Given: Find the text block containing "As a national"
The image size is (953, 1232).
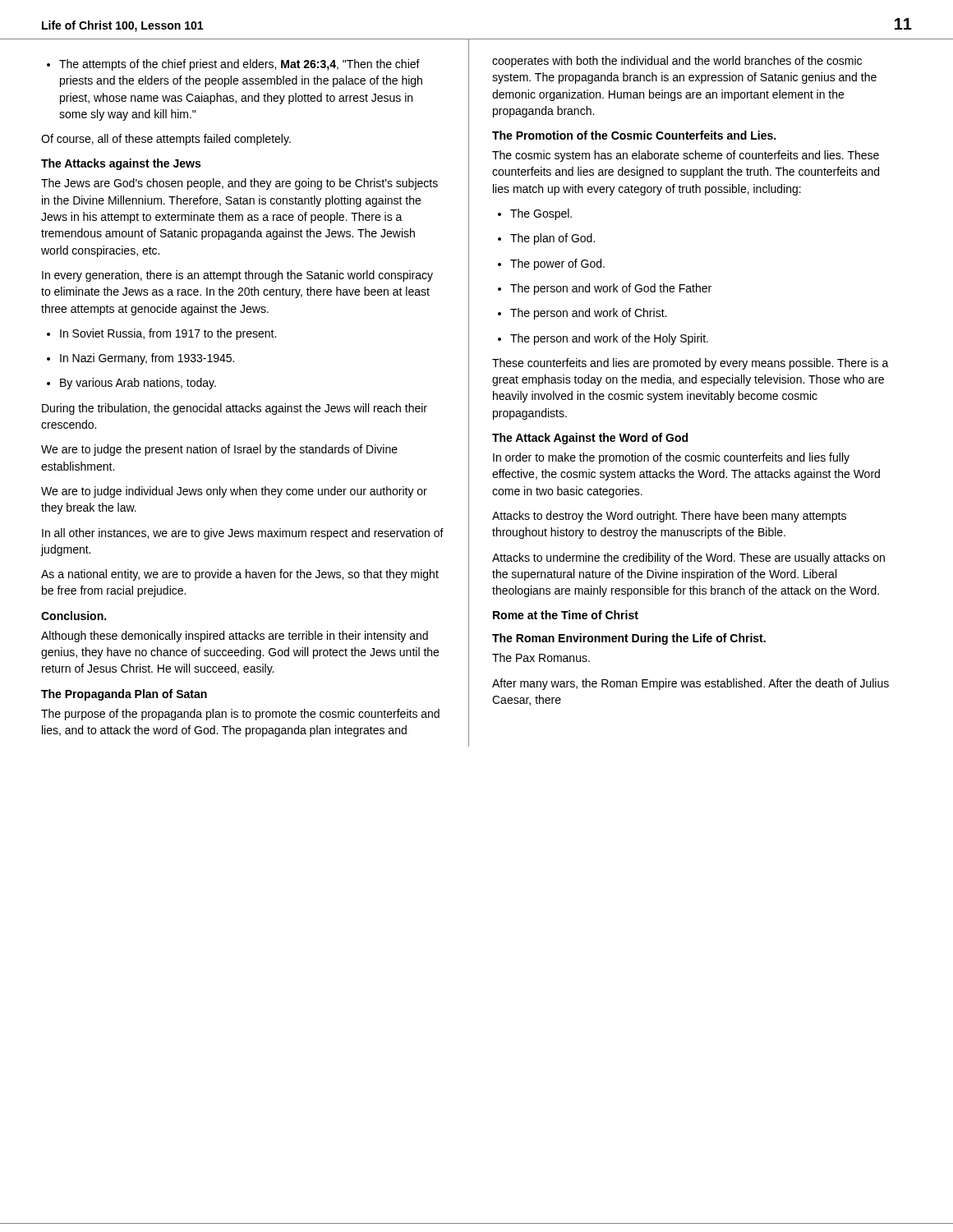Looking at the screenshot, I should [x=242, y=583].
